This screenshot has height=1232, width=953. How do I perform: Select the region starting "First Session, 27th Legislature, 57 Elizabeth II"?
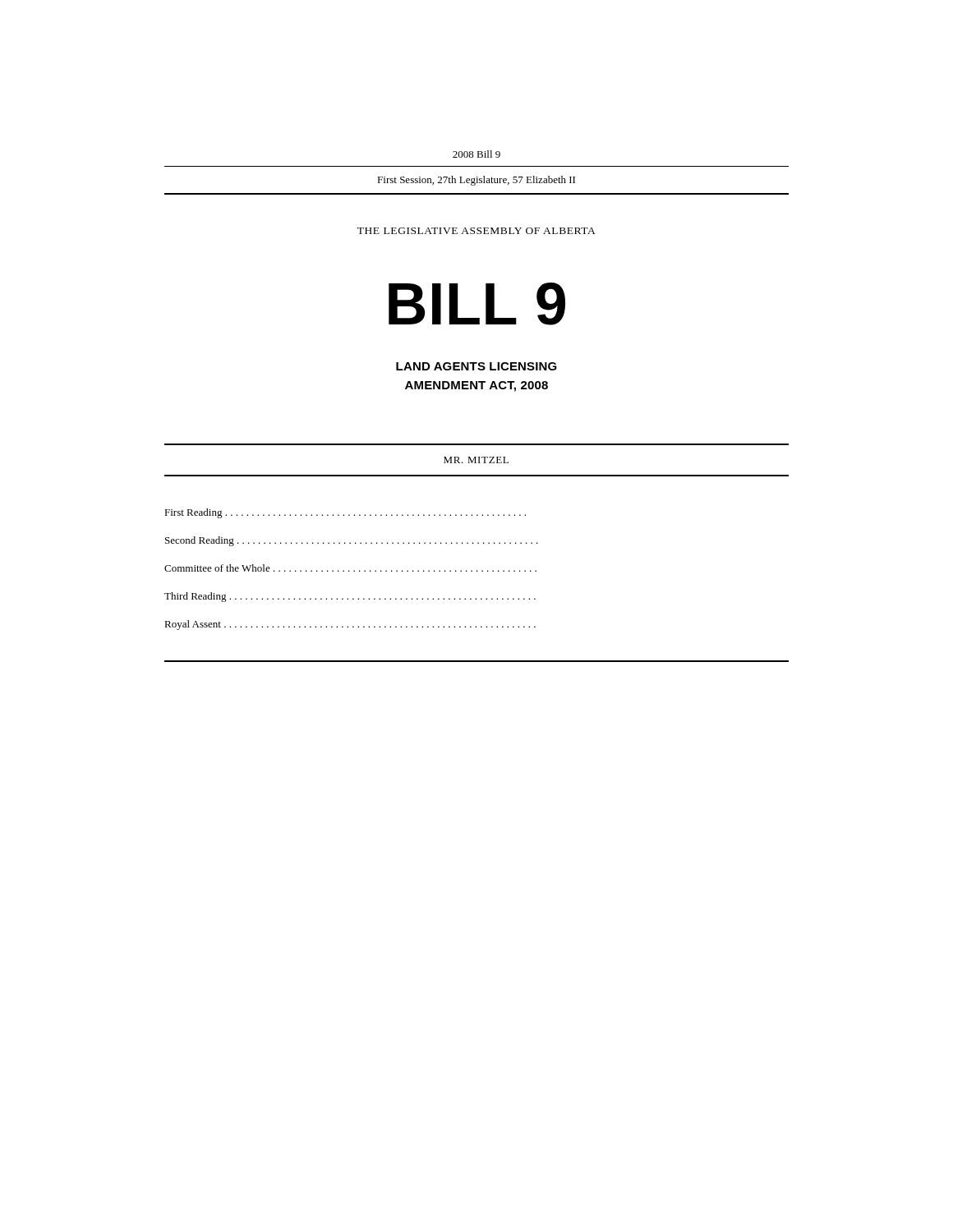pyautogui.click(x=476, y=180)
